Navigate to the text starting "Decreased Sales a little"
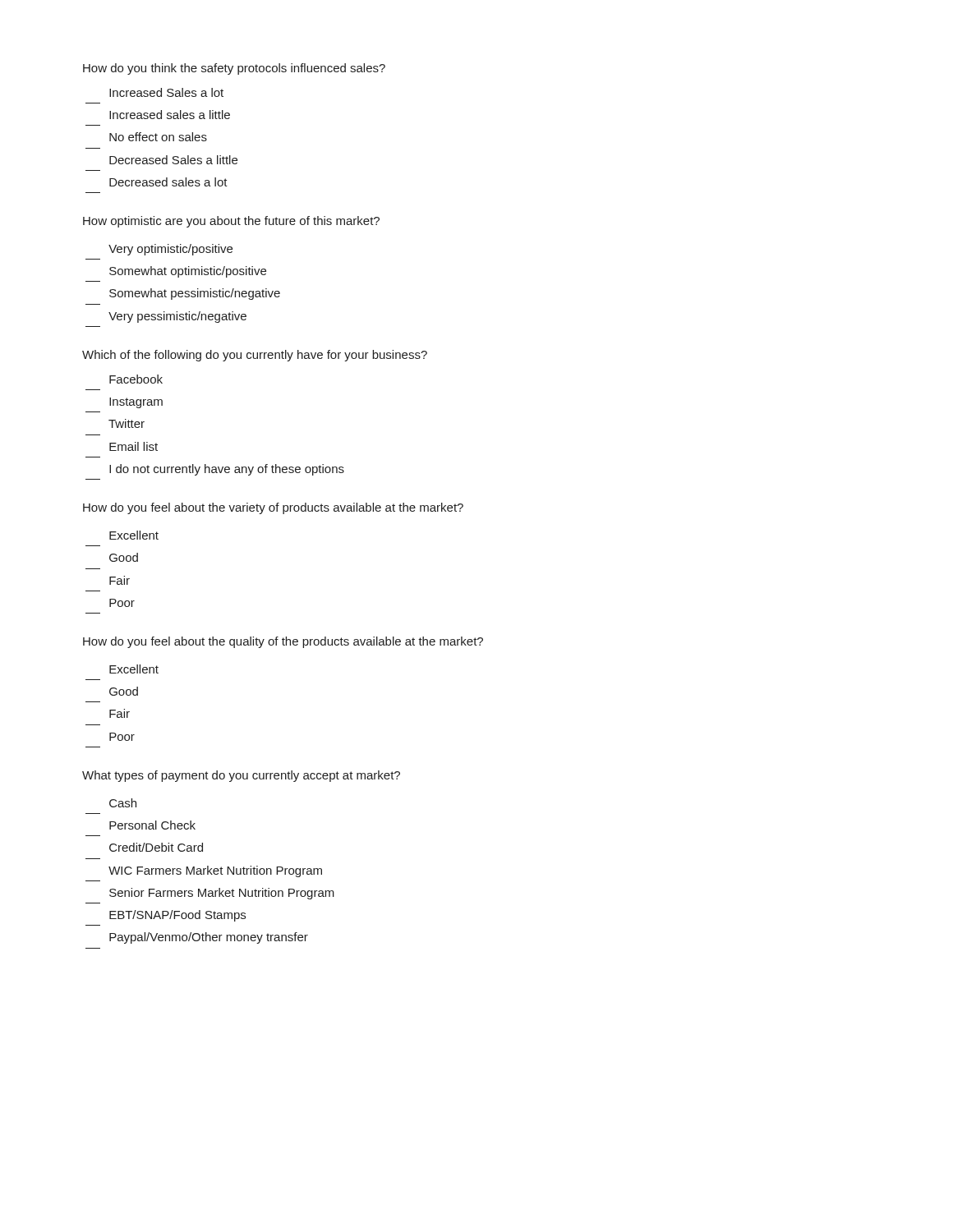The image size is (953, 1232). pyautogui.click(x=162, y=160)
